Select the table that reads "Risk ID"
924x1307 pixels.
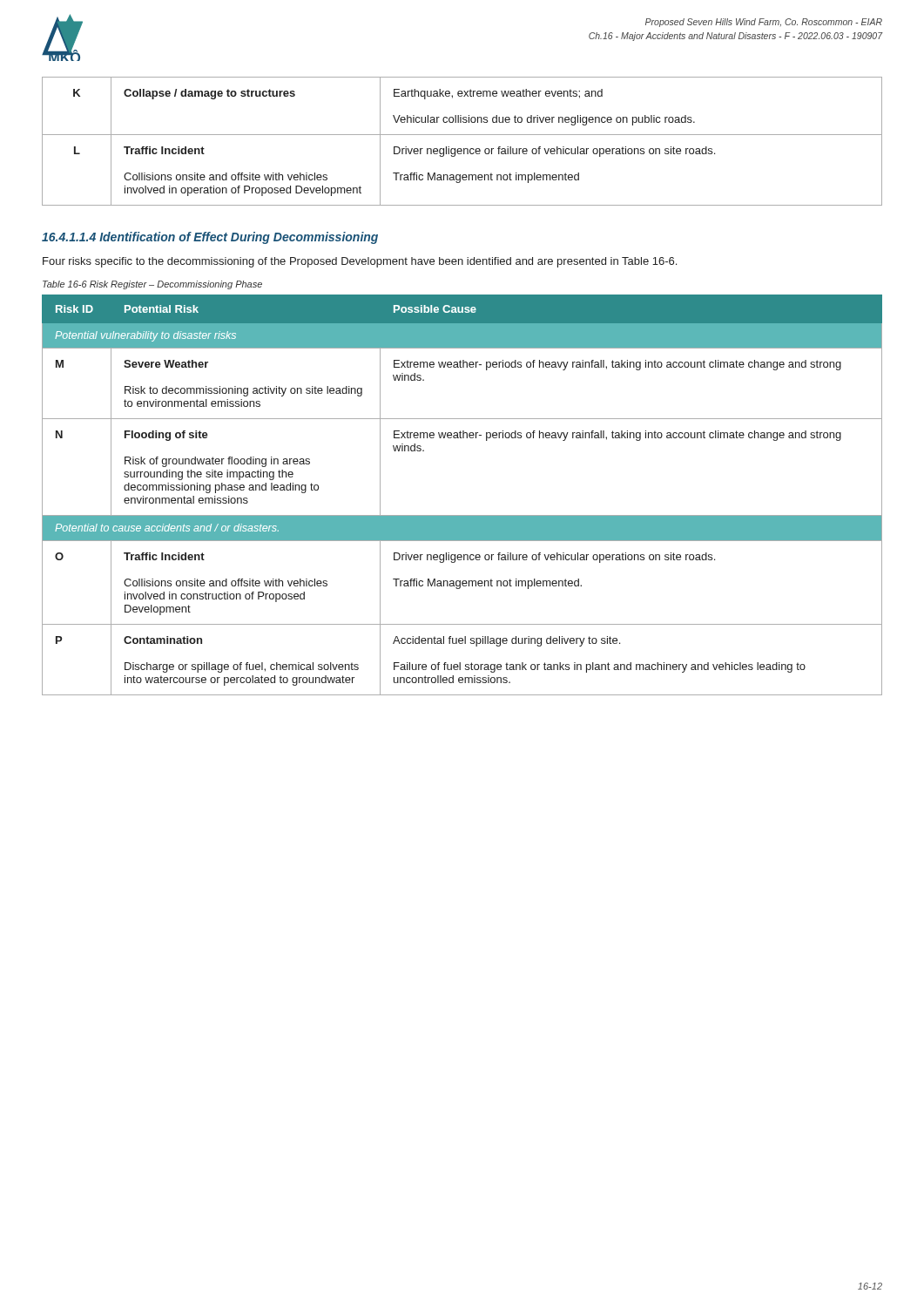[462, 495]
